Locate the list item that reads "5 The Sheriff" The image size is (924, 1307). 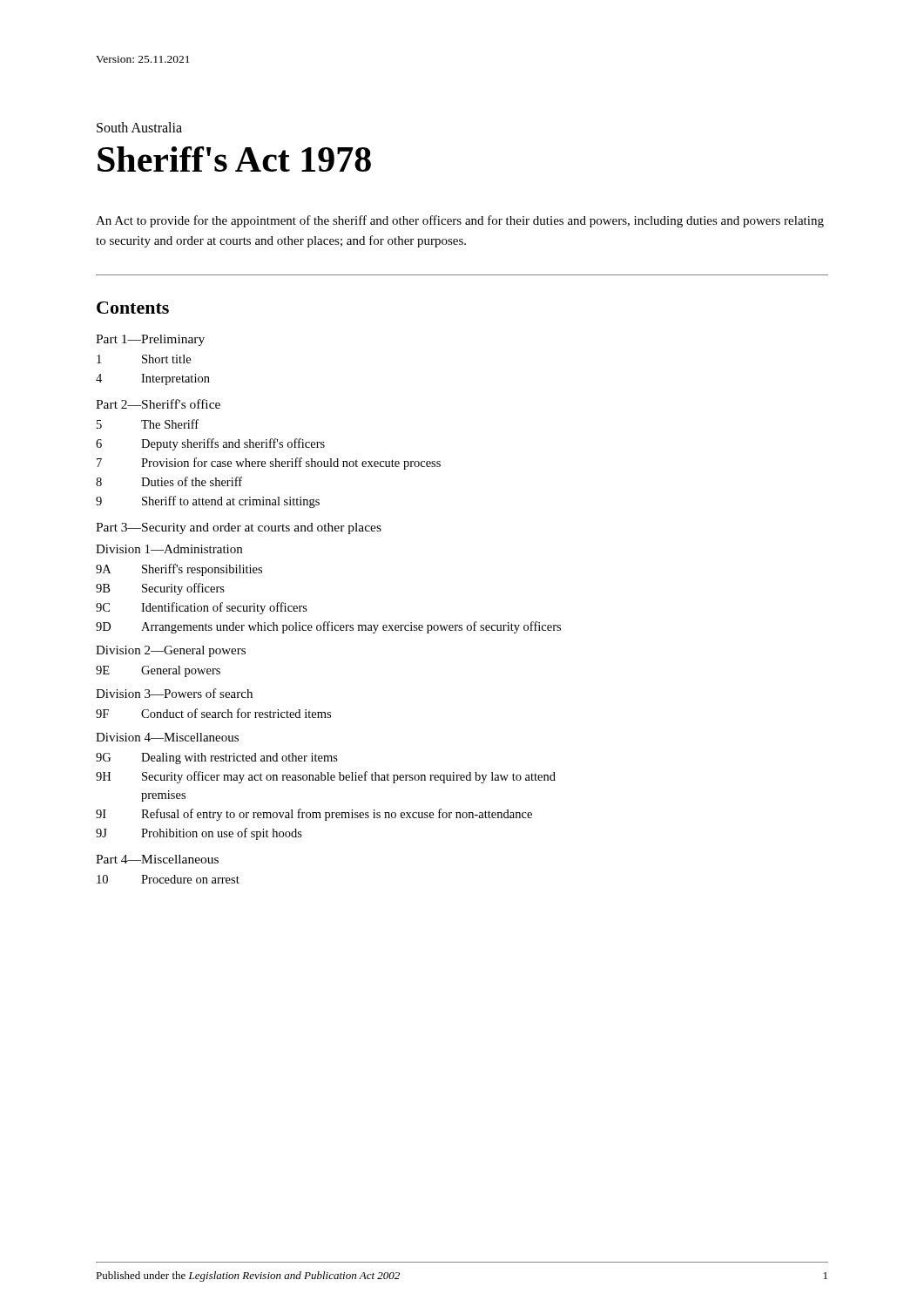pyautogui.click(x=148, y=424)
